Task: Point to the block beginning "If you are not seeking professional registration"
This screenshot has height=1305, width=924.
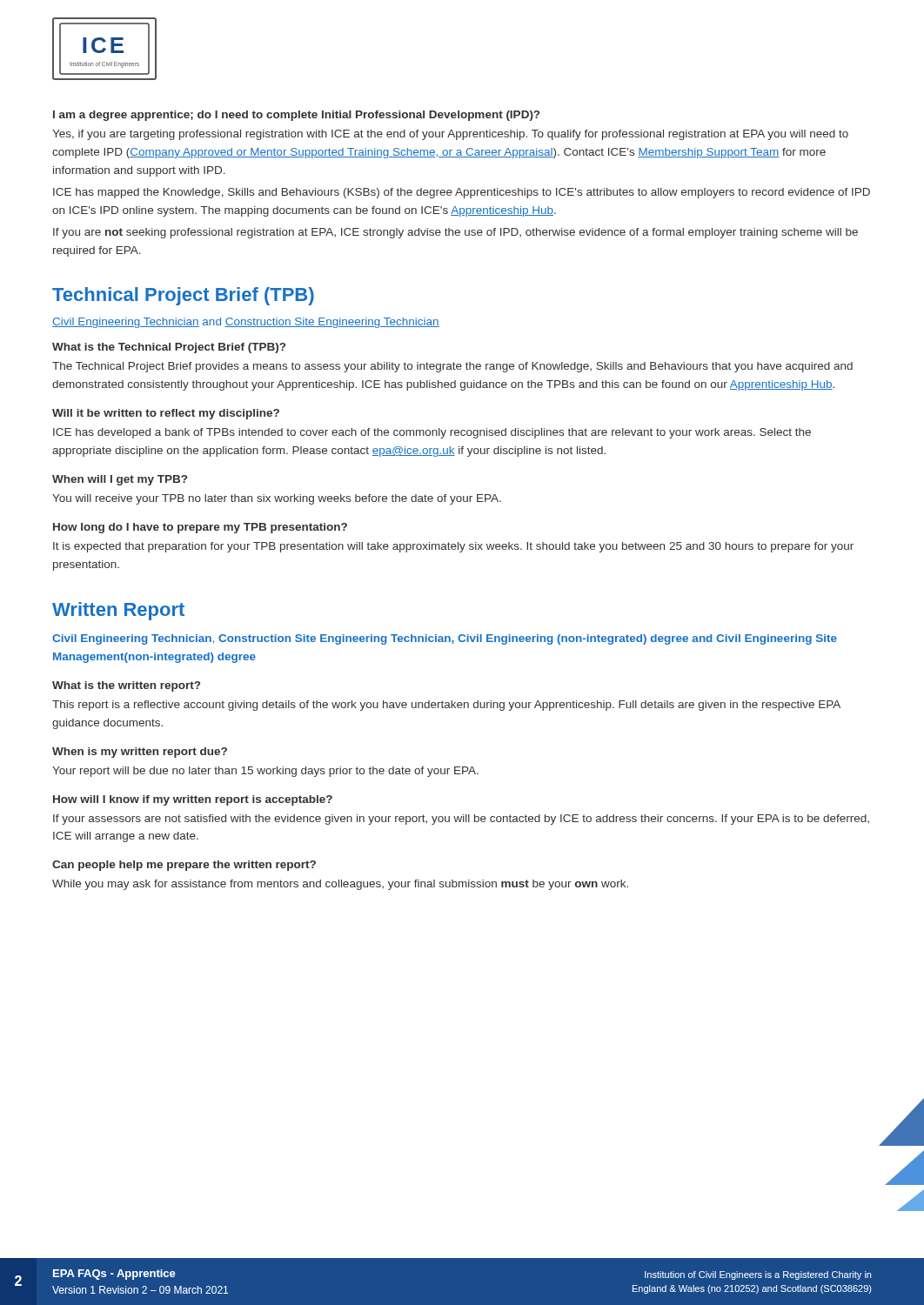Action: pyautogui.click(x=455, y=241)
